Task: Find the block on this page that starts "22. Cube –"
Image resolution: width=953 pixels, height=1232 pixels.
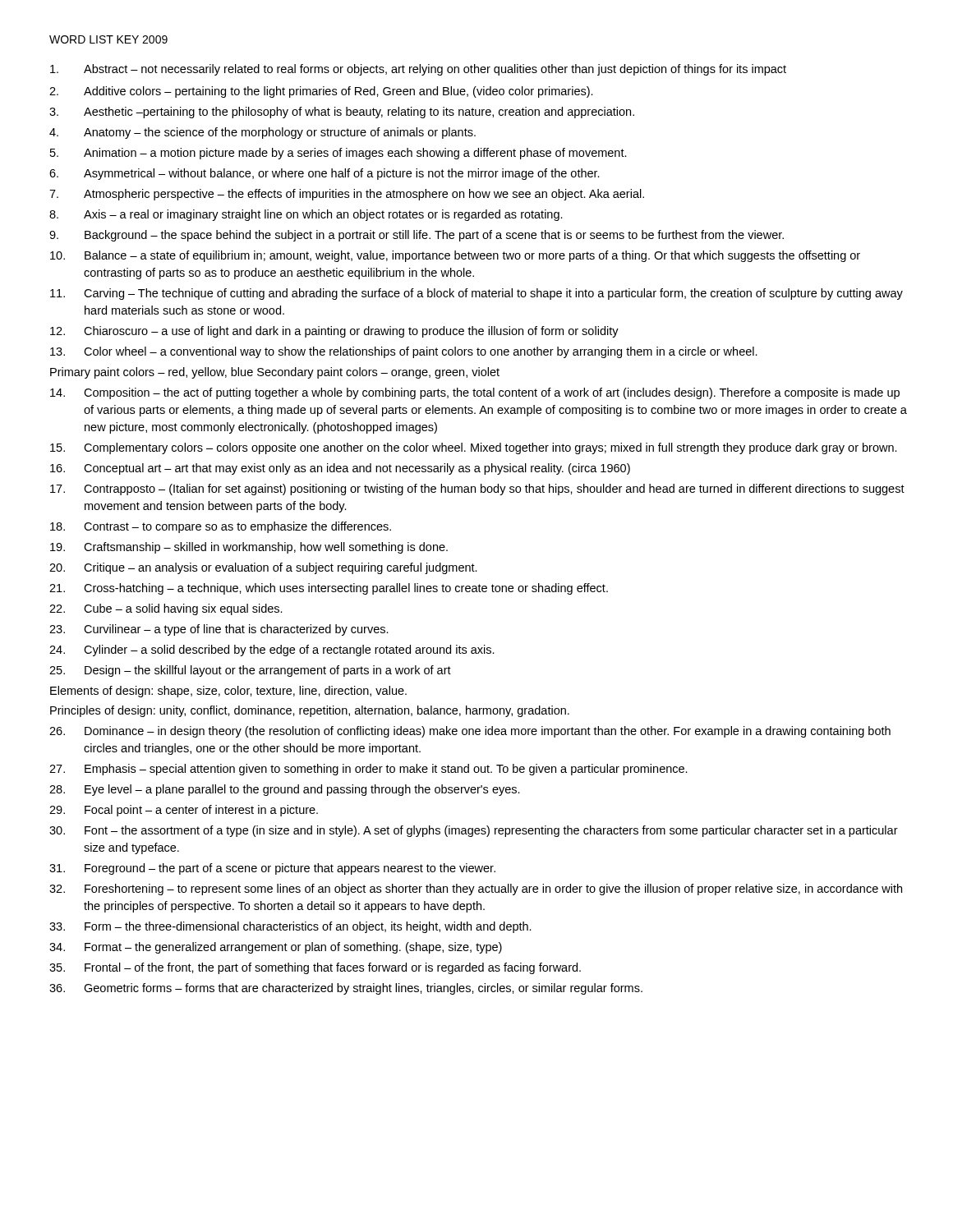Action: 166,609
